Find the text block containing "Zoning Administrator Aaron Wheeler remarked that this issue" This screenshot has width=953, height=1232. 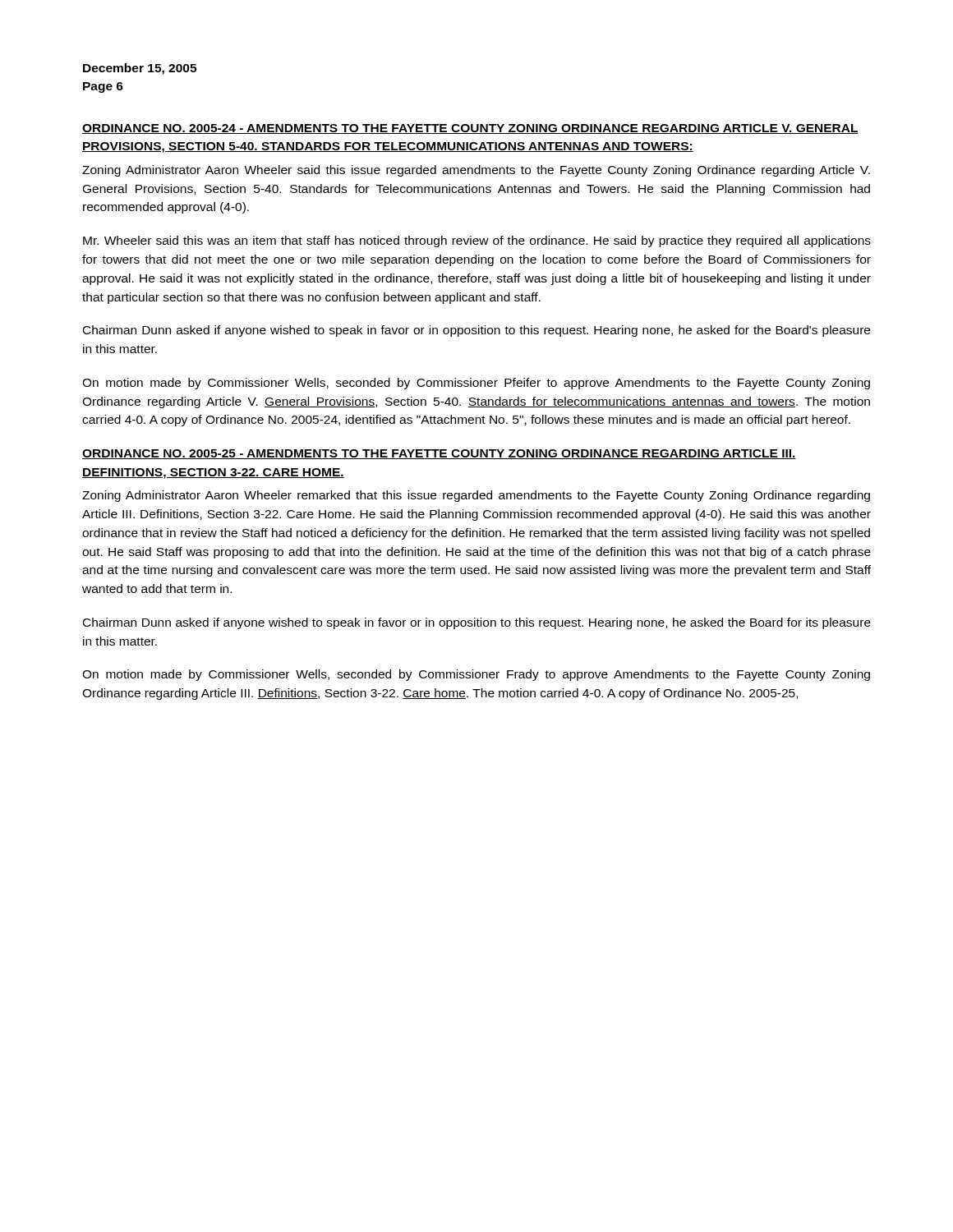coord(476,542)
